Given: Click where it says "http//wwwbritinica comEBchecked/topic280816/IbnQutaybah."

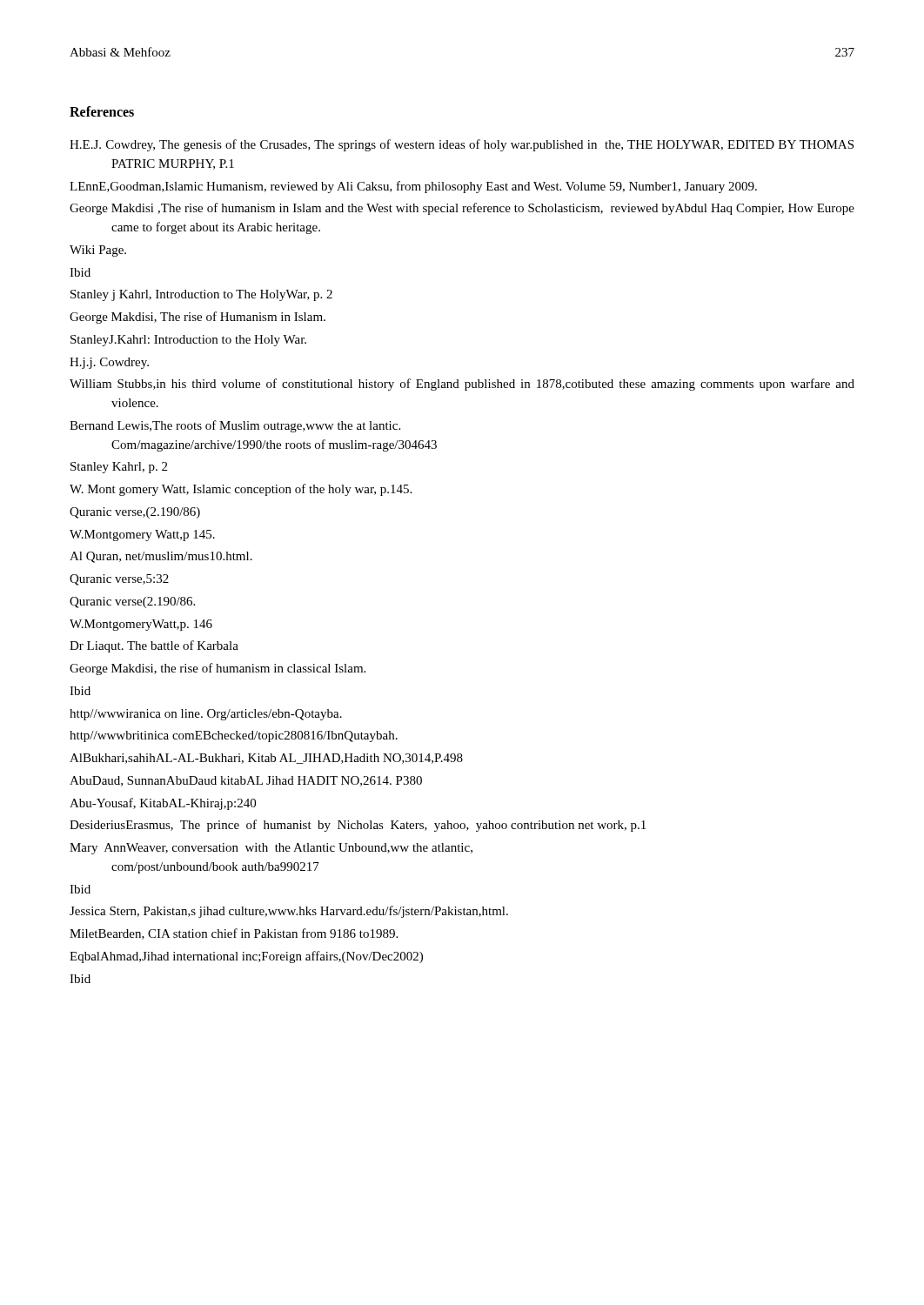Looking at the screenshot, I should [234, 735].
